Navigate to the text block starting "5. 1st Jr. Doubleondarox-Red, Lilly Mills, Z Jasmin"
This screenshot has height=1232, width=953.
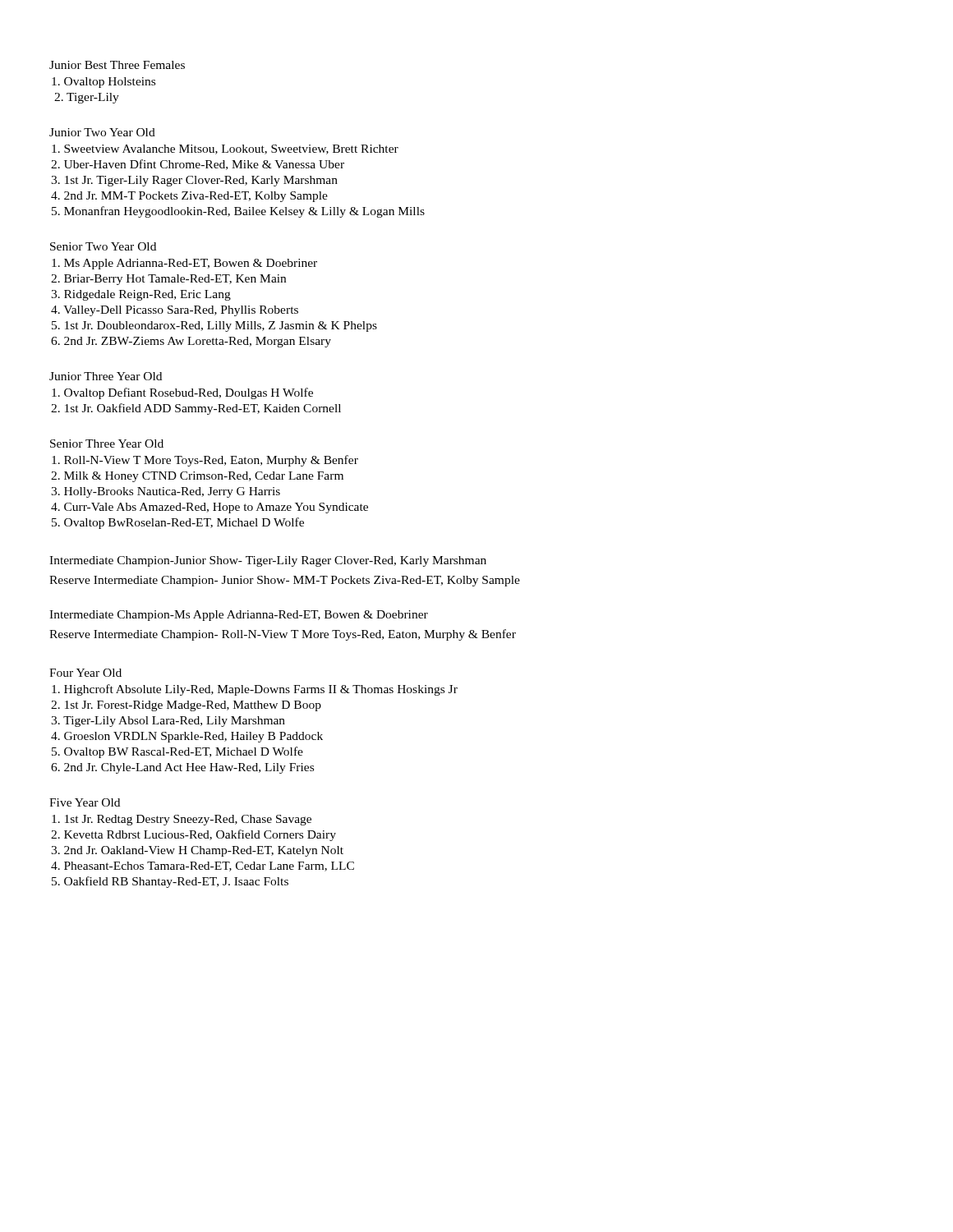(214, 325)
